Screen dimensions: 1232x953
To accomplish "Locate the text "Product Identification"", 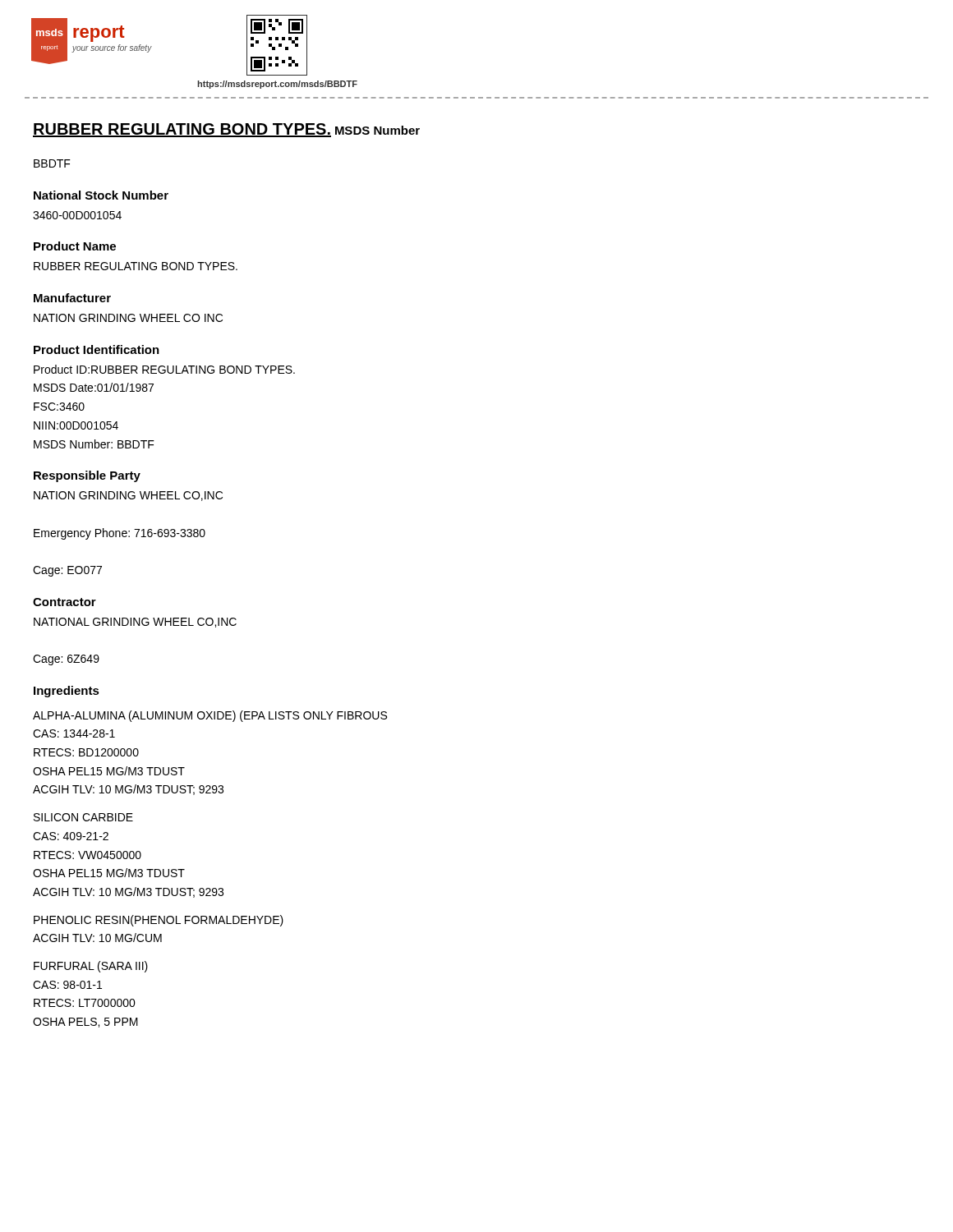I will click(x=96, y=349).
